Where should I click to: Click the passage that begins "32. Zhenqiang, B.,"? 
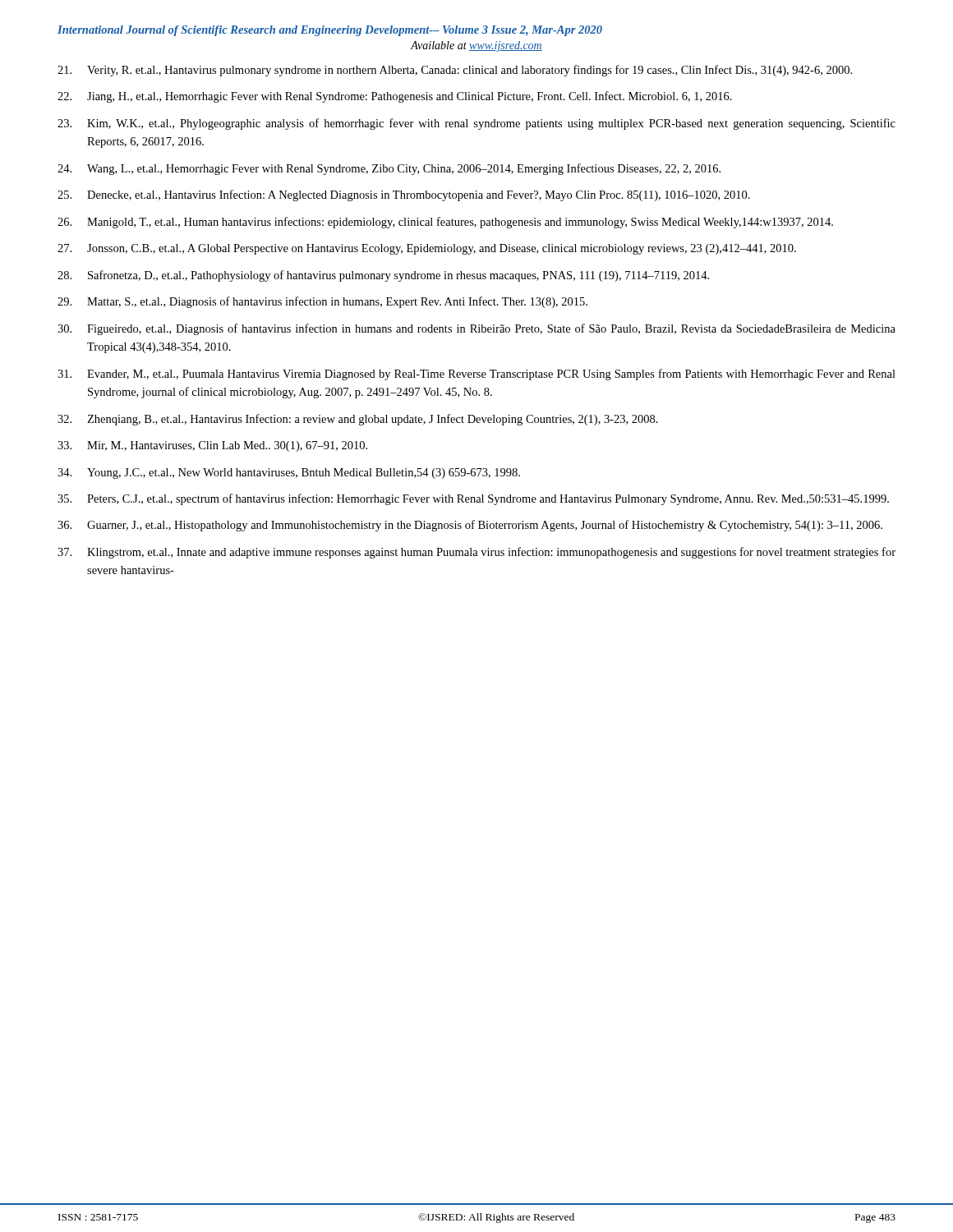[x=476, y=419]
